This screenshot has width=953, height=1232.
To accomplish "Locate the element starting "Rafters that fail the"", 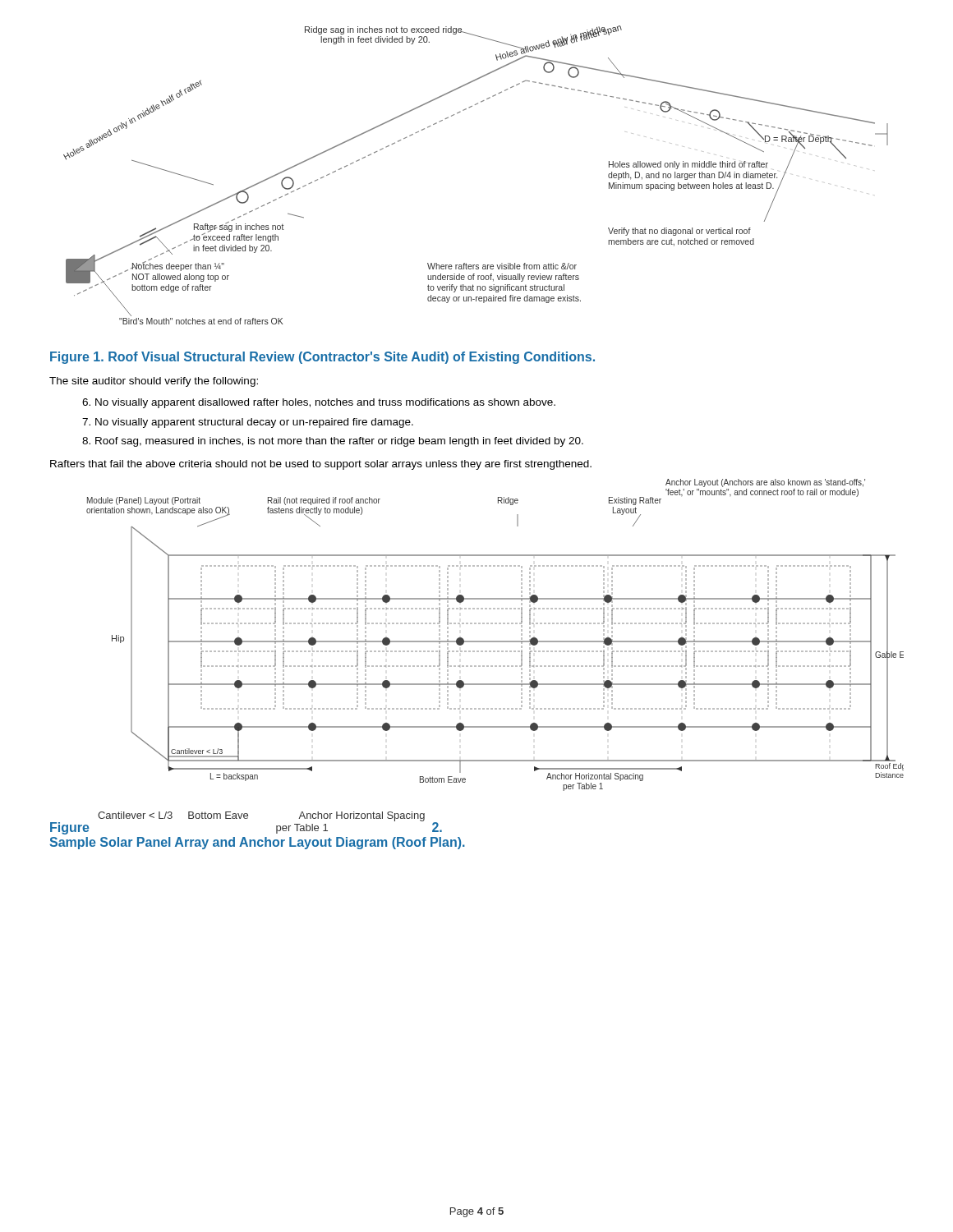I will coord(321,464).
